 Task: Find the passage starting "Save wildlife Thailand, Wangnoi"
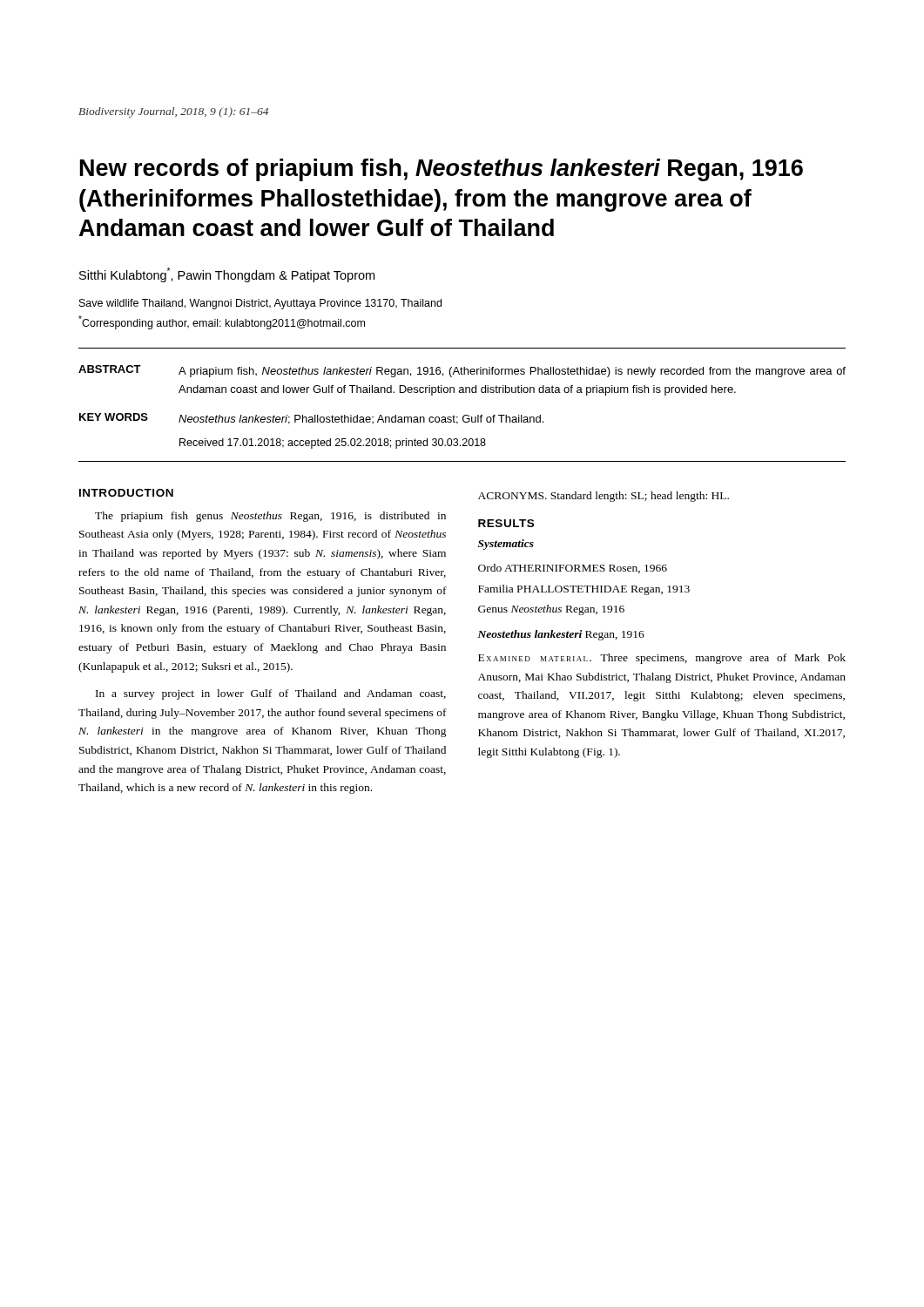pyautogui.click(x=260, y=313)
